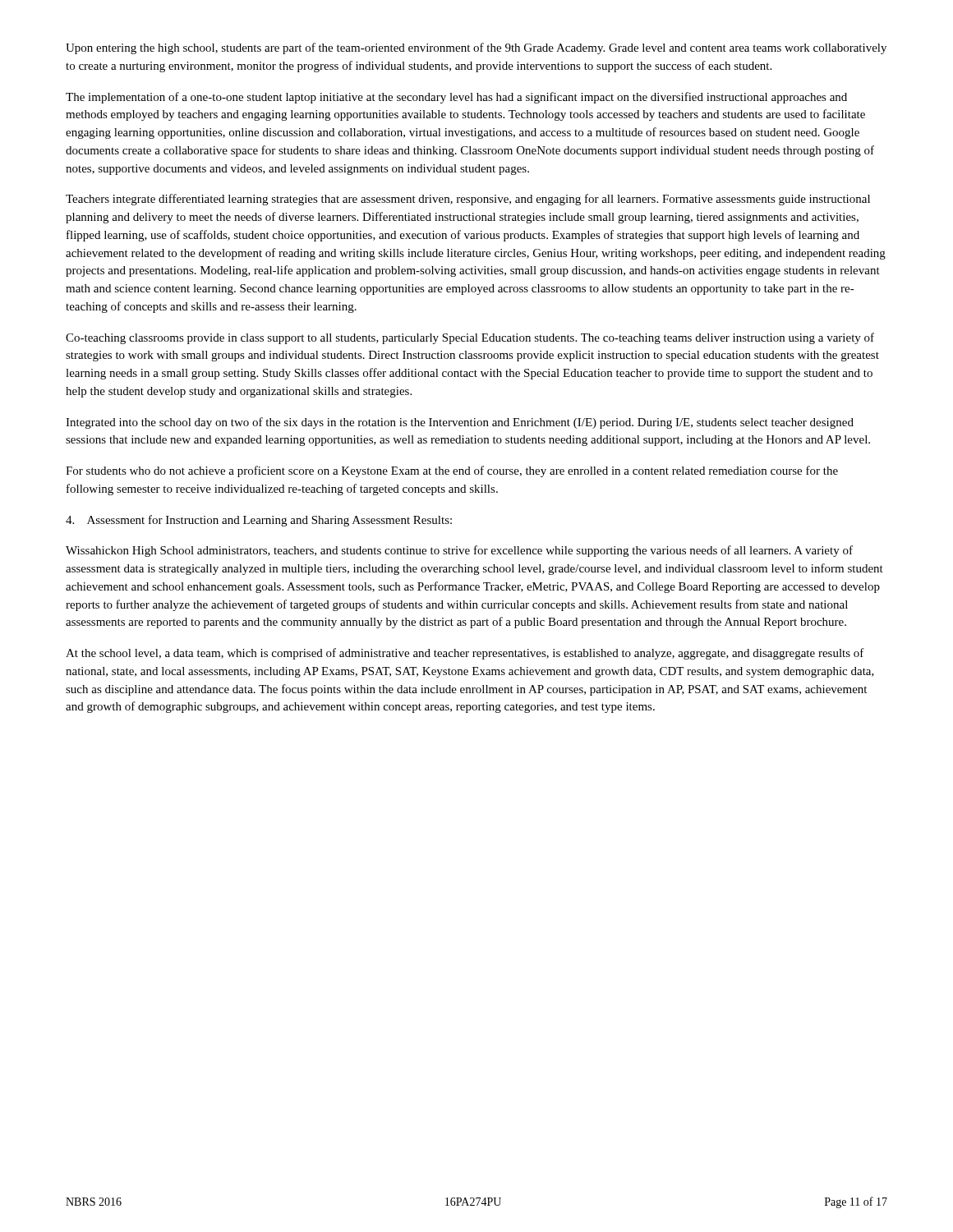Find the block on this page that starts "Integrated into the school day on two of"
The image size is (953, 1232).
pos(468,431)
